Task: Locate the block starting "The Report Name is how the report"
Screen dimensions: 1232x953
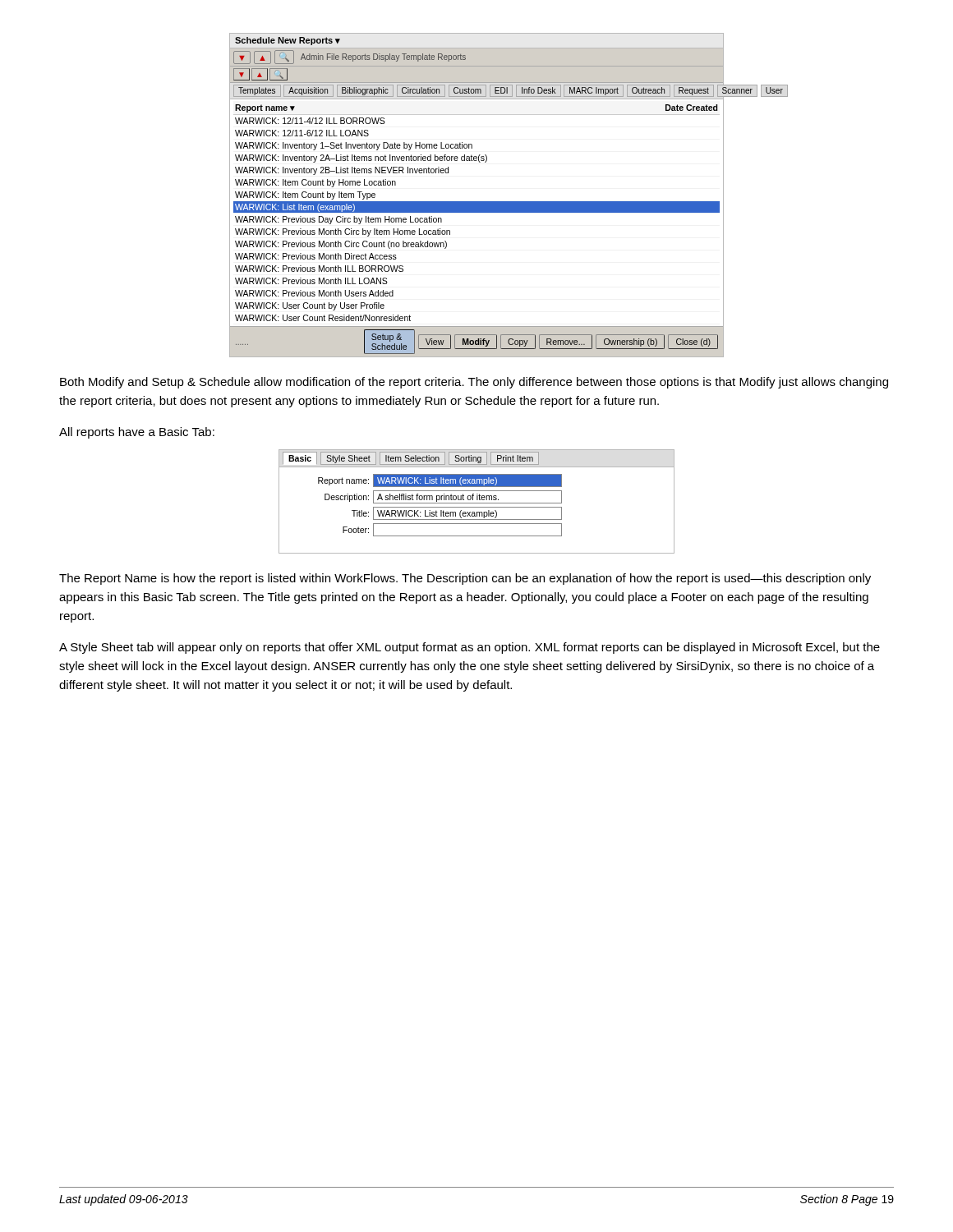Action: click(x=465, y=597)
